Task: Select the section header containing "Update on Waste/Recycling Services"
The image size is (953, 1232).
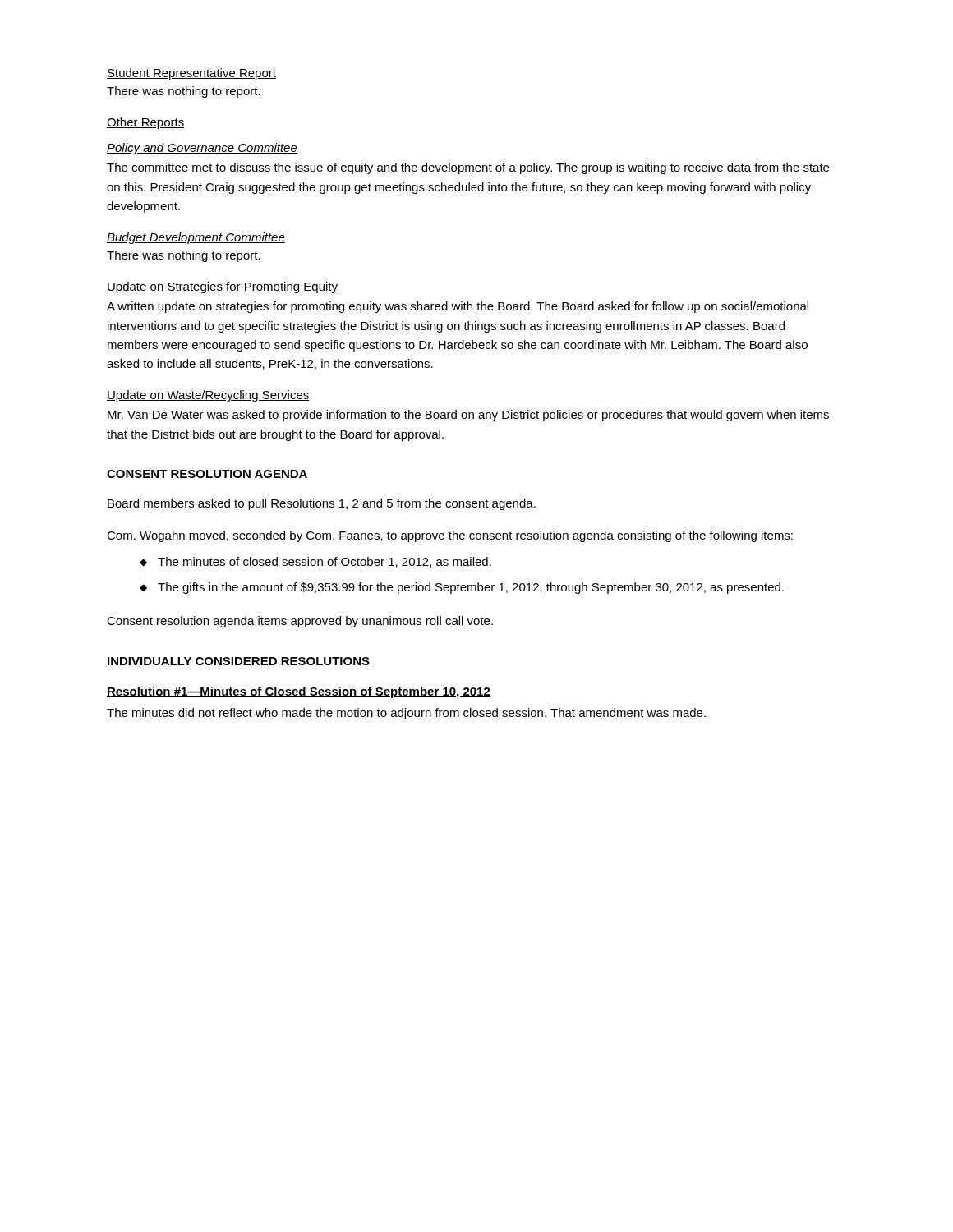Action: click(x=208, y=395)
